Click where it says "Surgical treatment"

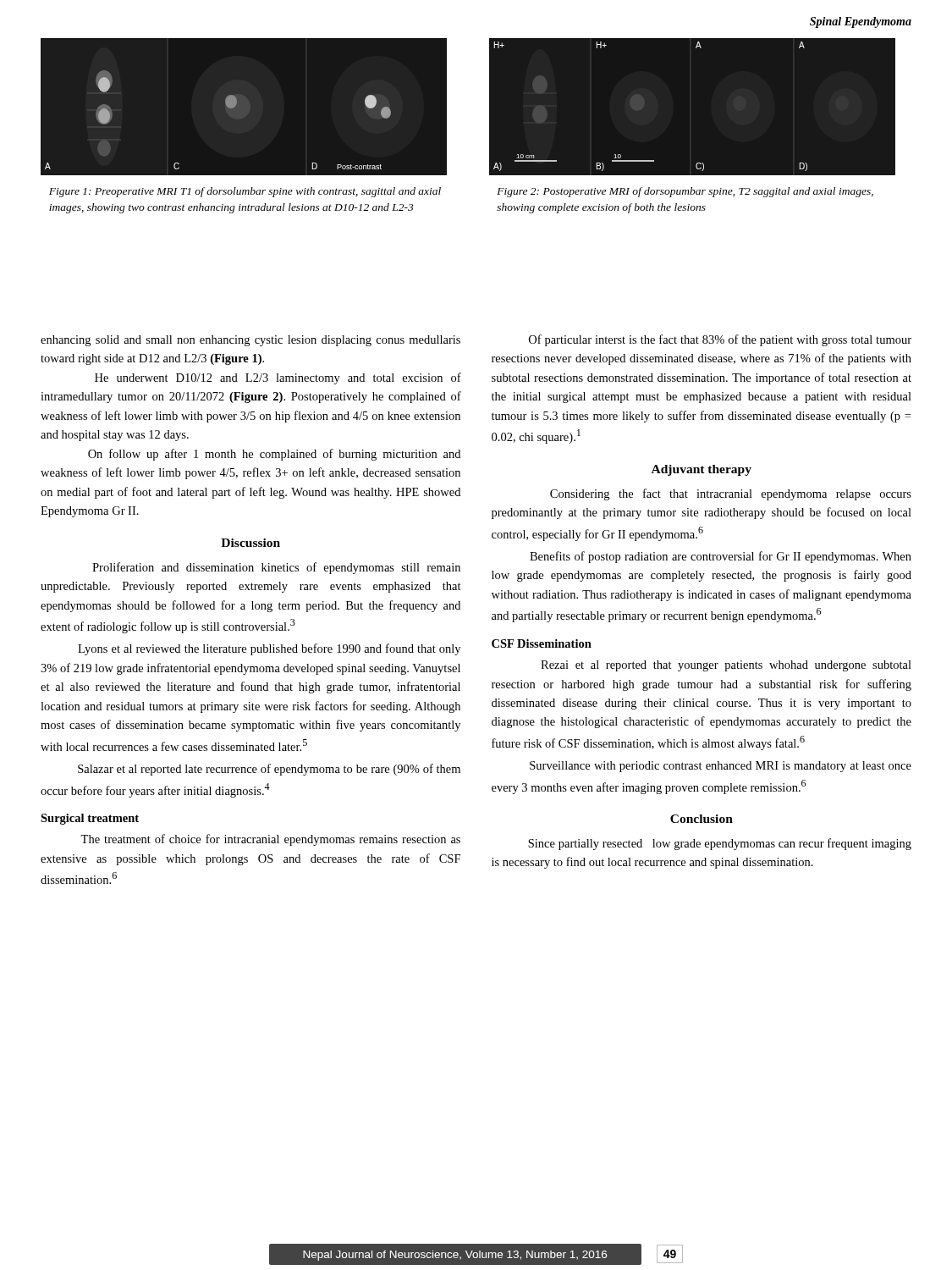90,818
